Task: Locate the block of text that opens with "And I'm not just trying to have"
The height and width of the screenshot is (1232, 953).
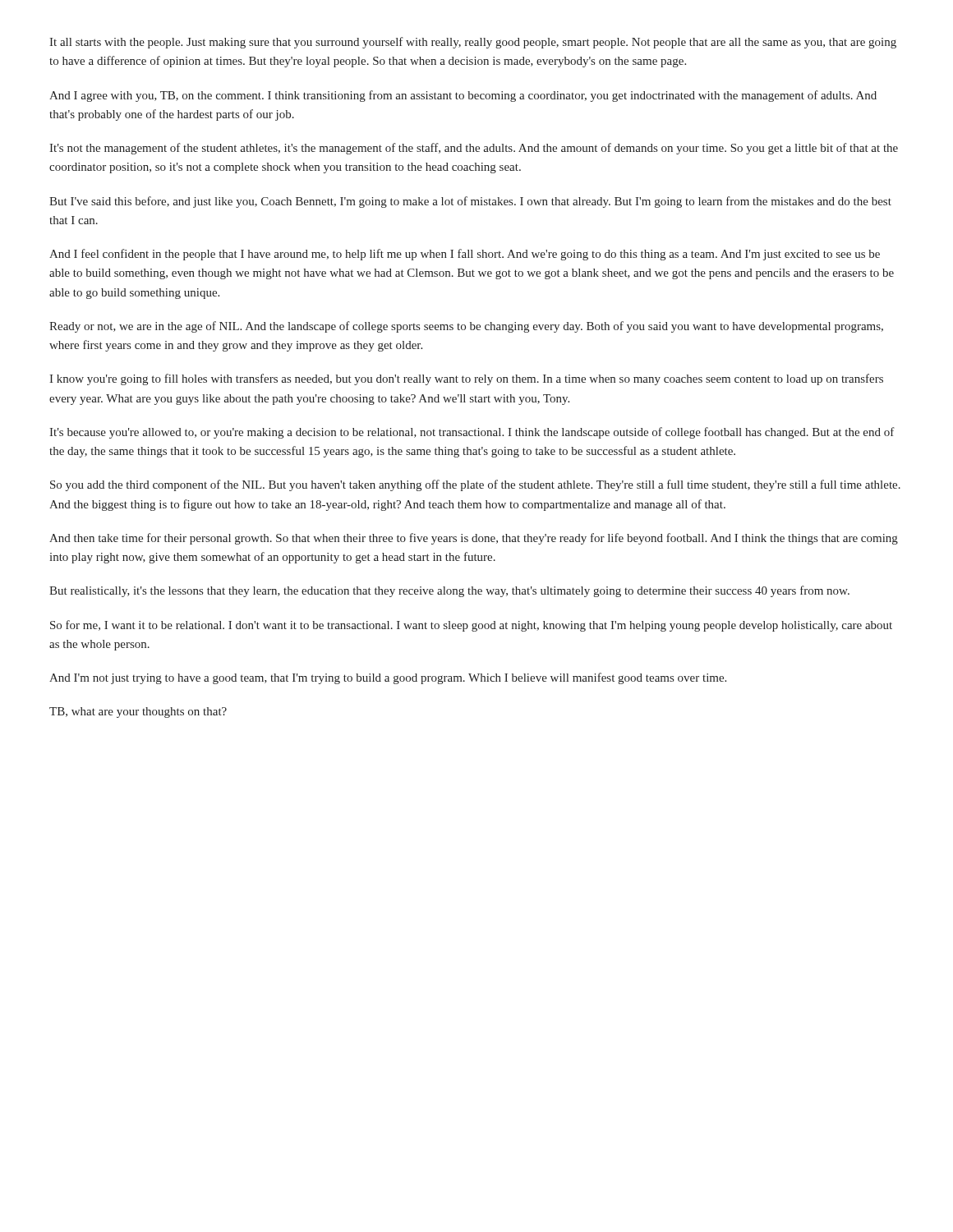Action: pos(388,678)
